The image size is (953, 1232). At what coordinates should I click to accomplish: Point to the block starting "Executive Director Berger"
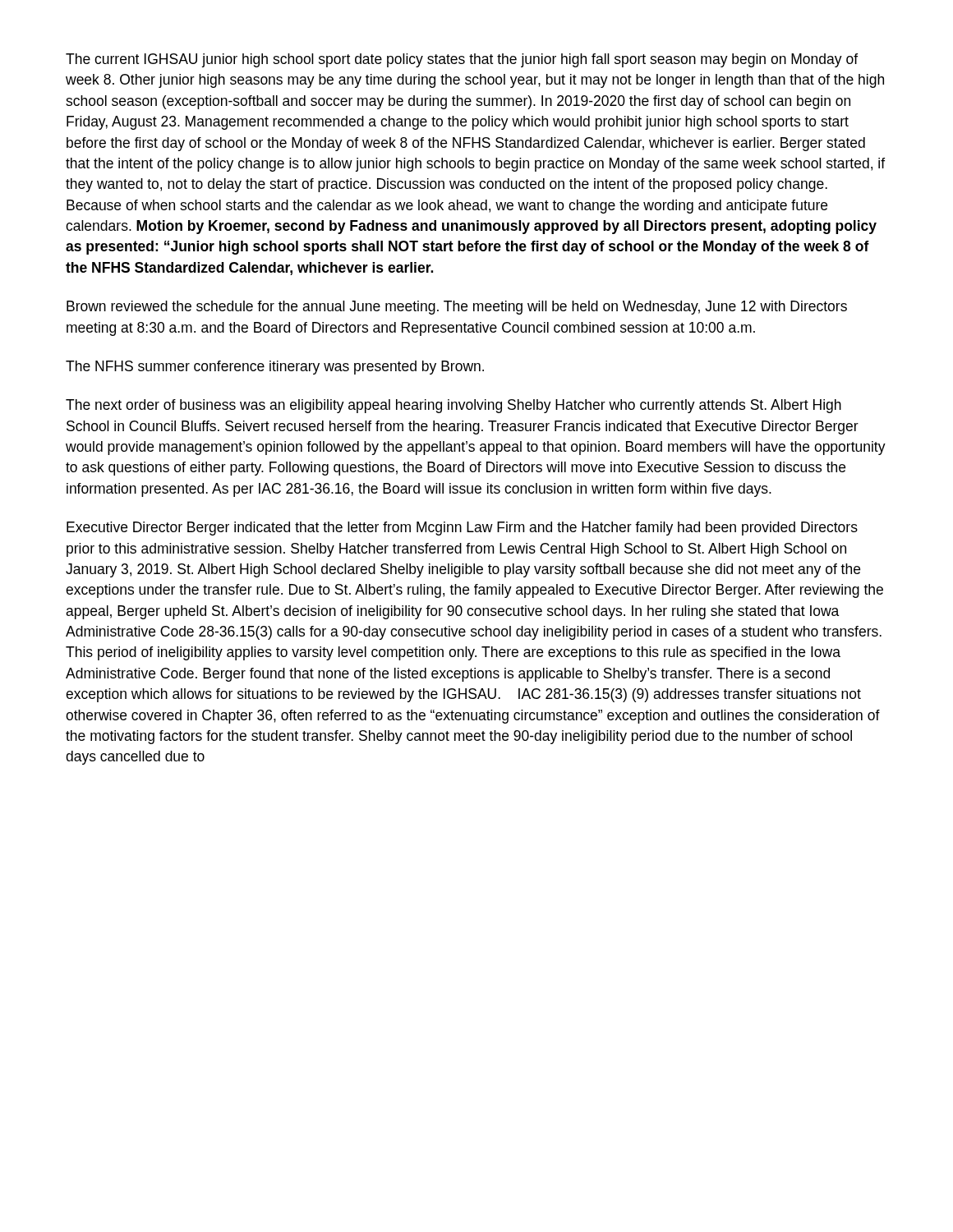(475, 642)
